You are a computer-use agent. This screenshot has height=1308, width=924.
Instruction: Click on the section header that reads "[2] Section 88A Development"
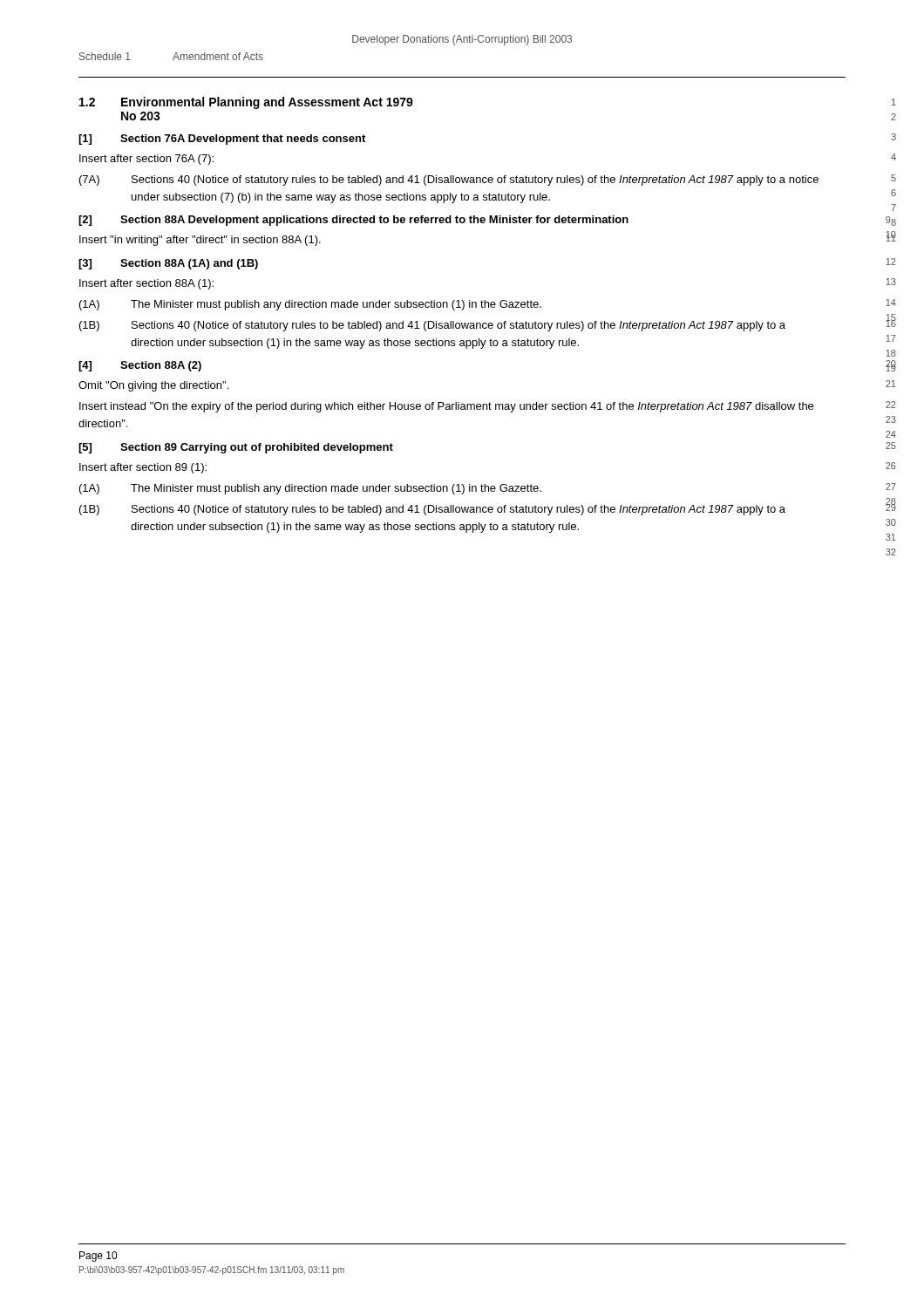453,220
